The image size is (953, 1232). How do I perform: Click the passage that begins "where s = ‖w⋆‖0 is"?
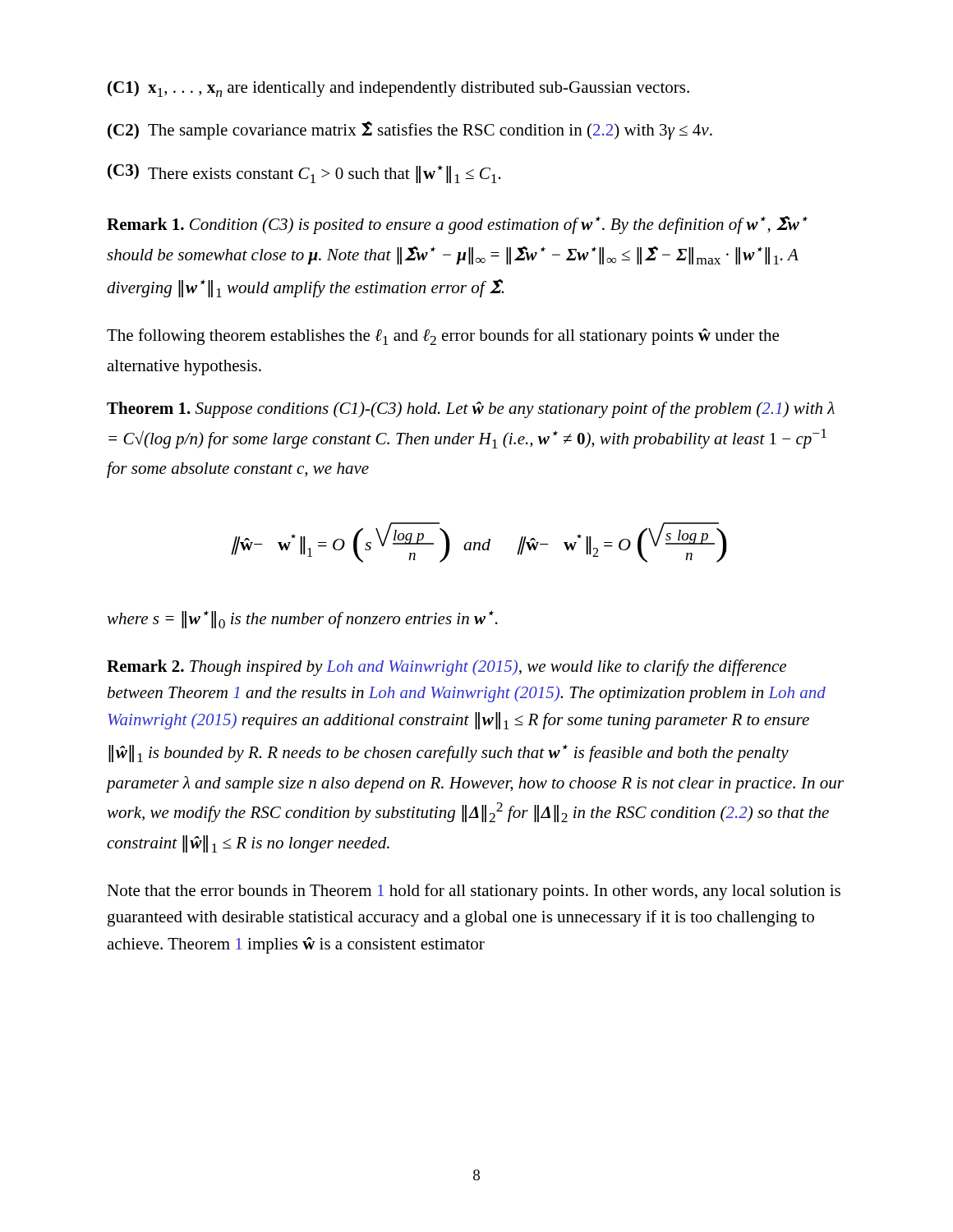pyautogui.click(x=303, y=618)
